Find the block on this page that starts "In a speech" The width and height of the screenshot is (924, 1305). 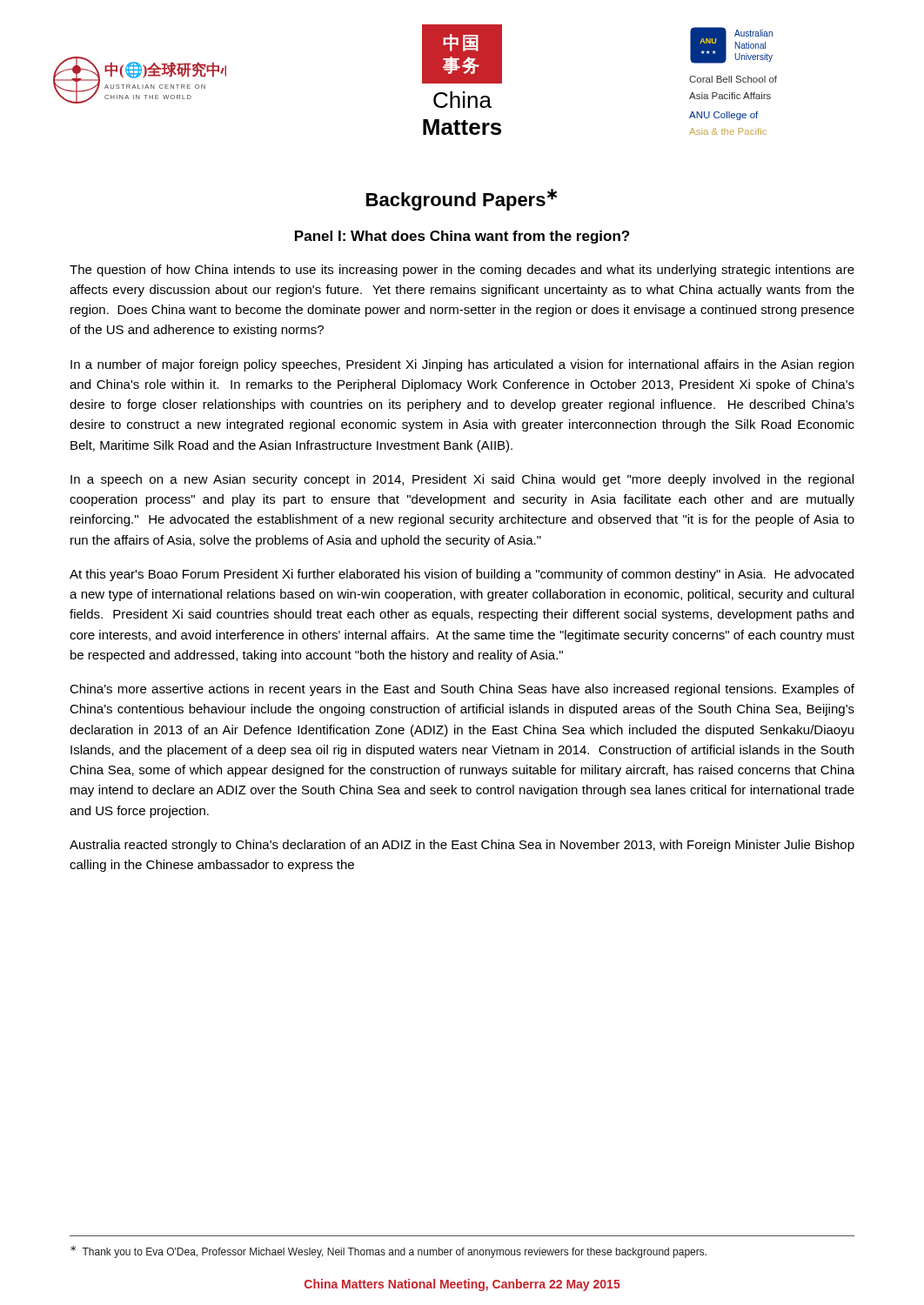[x=462, y=509]
